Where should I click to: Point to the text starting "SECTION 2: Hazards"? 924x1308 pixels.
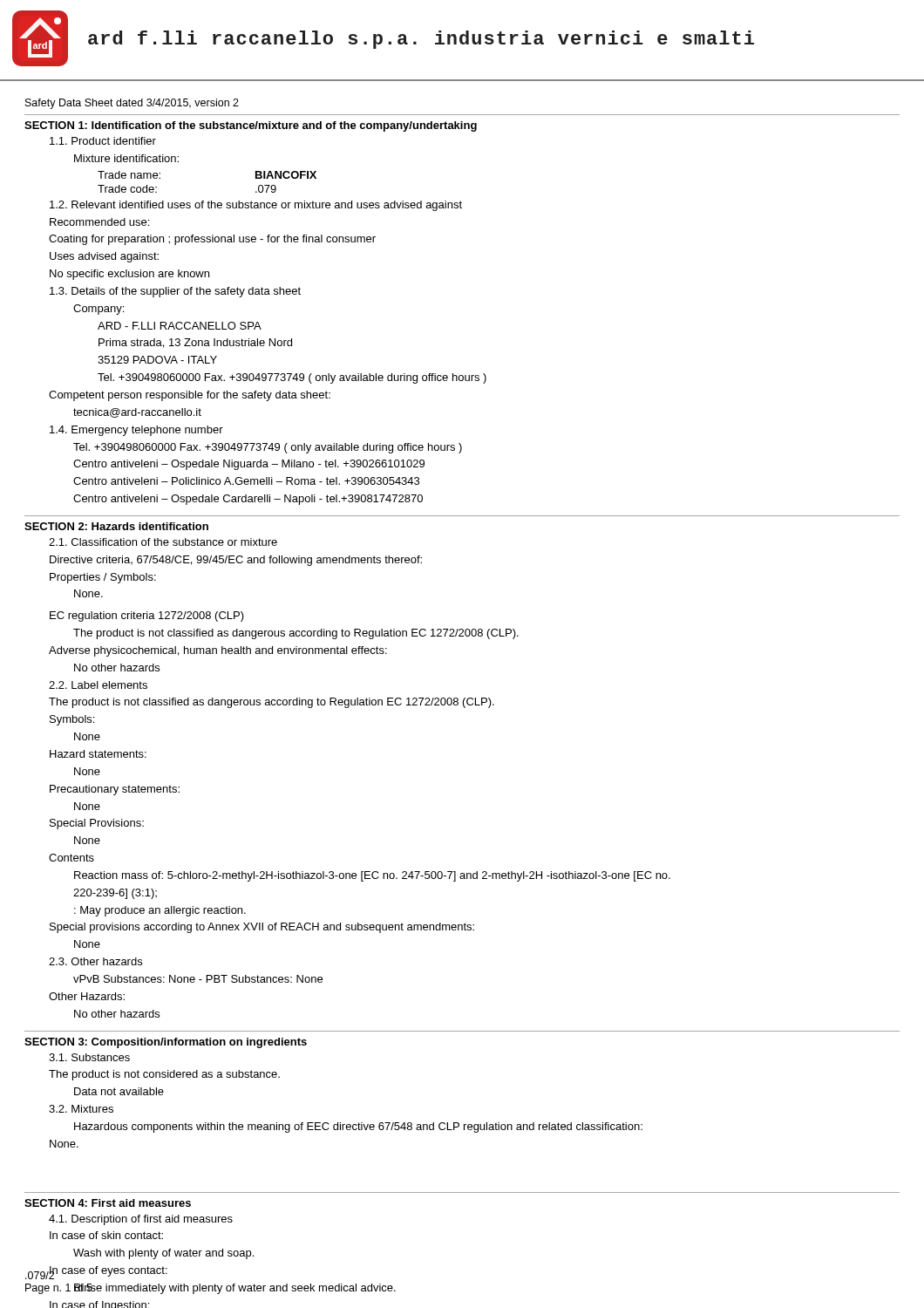pyautogui.click(x=117, y=526)
